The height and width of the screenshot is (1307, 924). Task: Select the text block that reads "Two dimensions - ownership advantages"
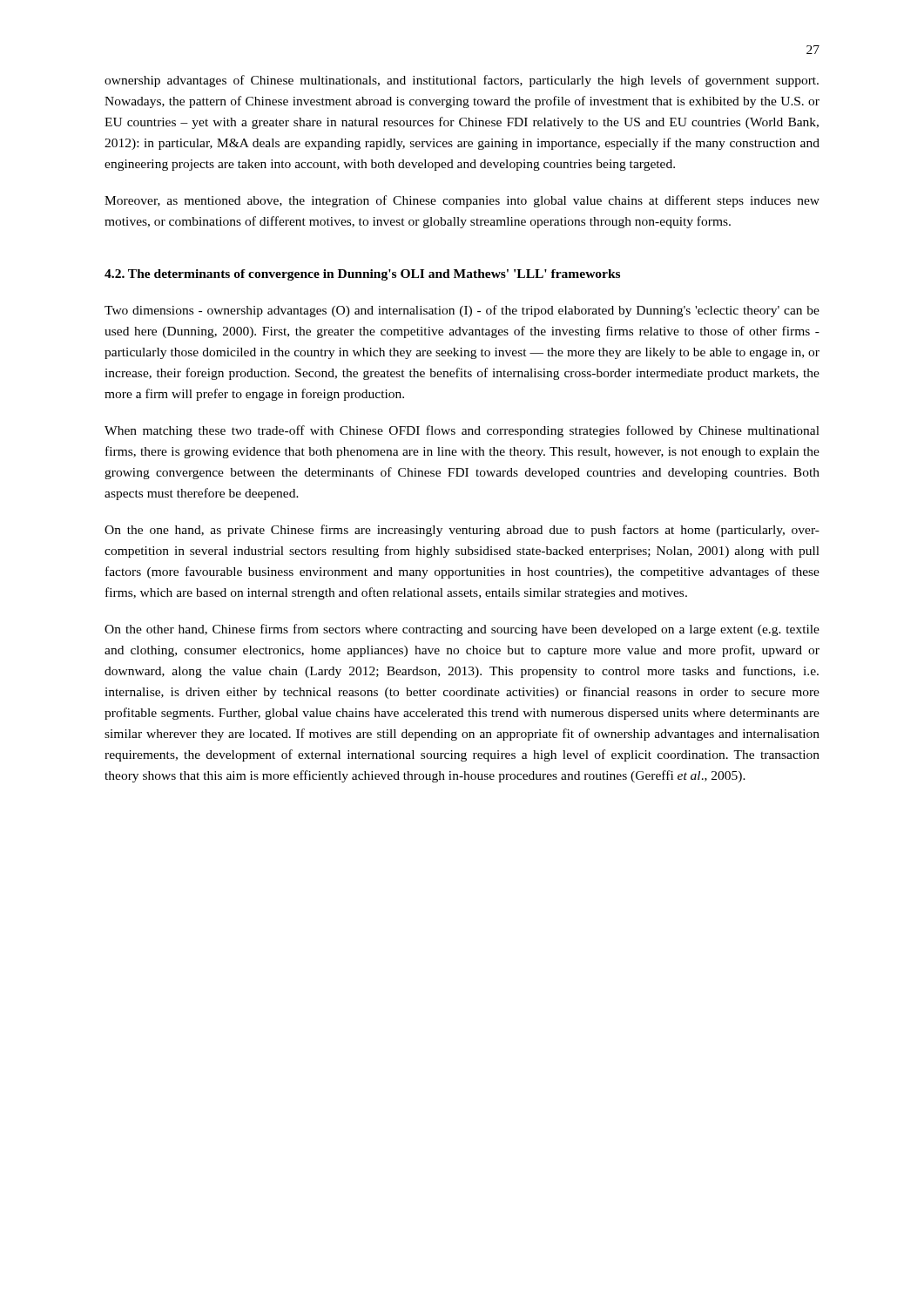coord(462,352)
